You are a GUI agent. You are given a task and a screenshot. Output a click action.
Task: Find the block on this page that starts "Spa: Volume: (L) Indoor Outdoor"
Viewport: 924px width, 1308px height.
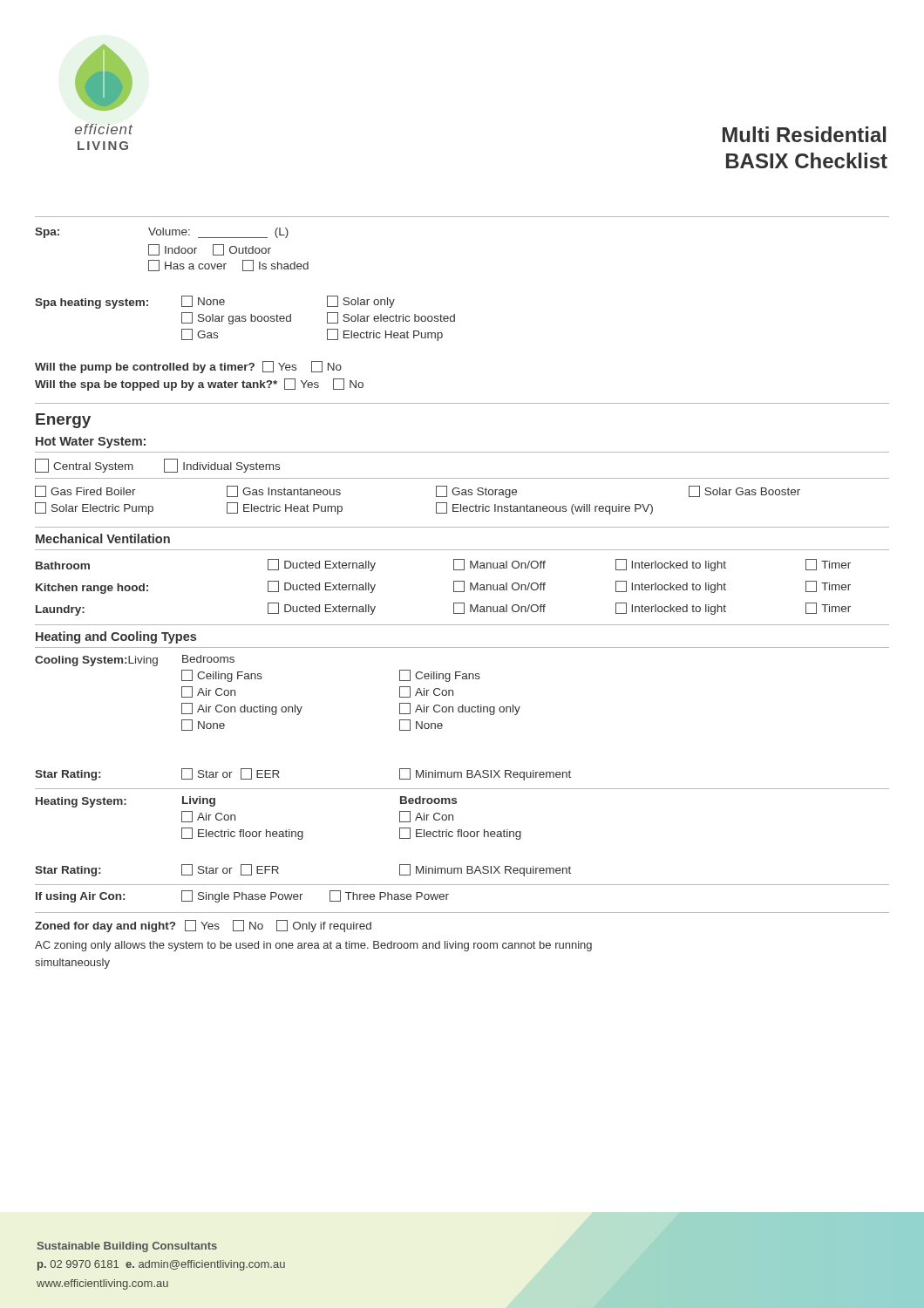tap(162, 233)
